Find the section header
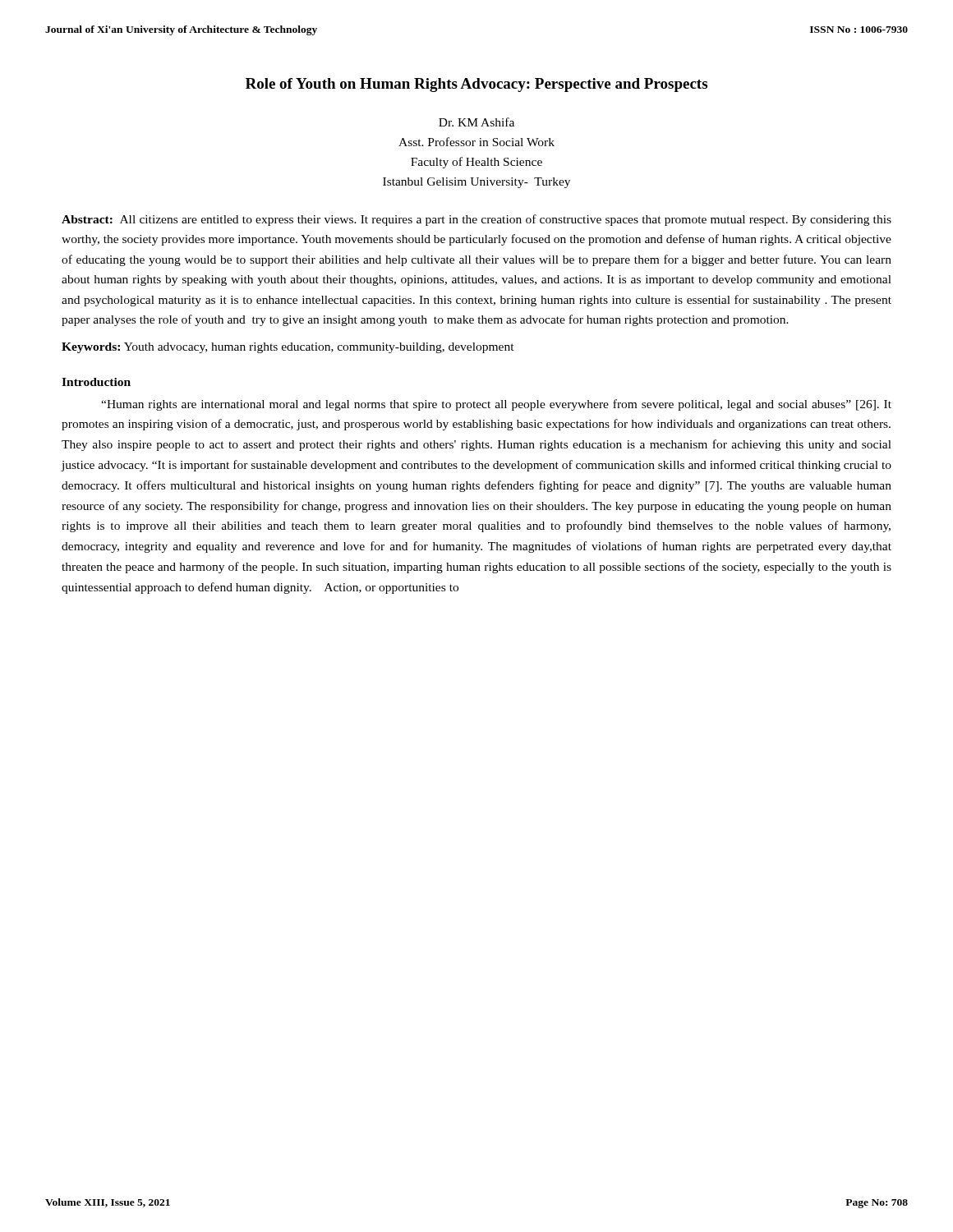The width and height of the screenshot is (953, 1232). point(96,381)
